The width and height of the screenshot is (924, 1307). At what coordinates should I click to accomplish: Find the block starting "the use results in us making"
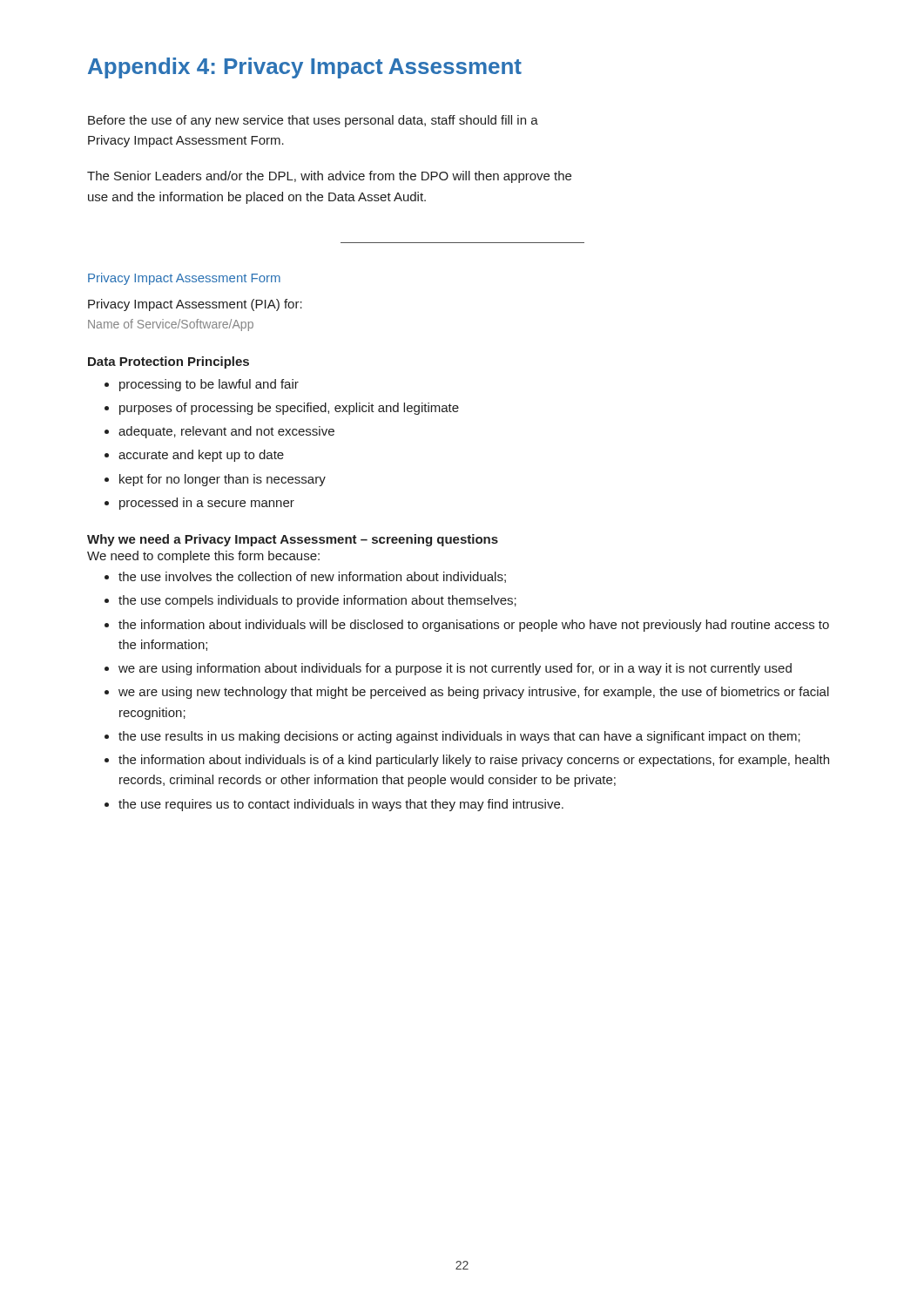point(478,736)
